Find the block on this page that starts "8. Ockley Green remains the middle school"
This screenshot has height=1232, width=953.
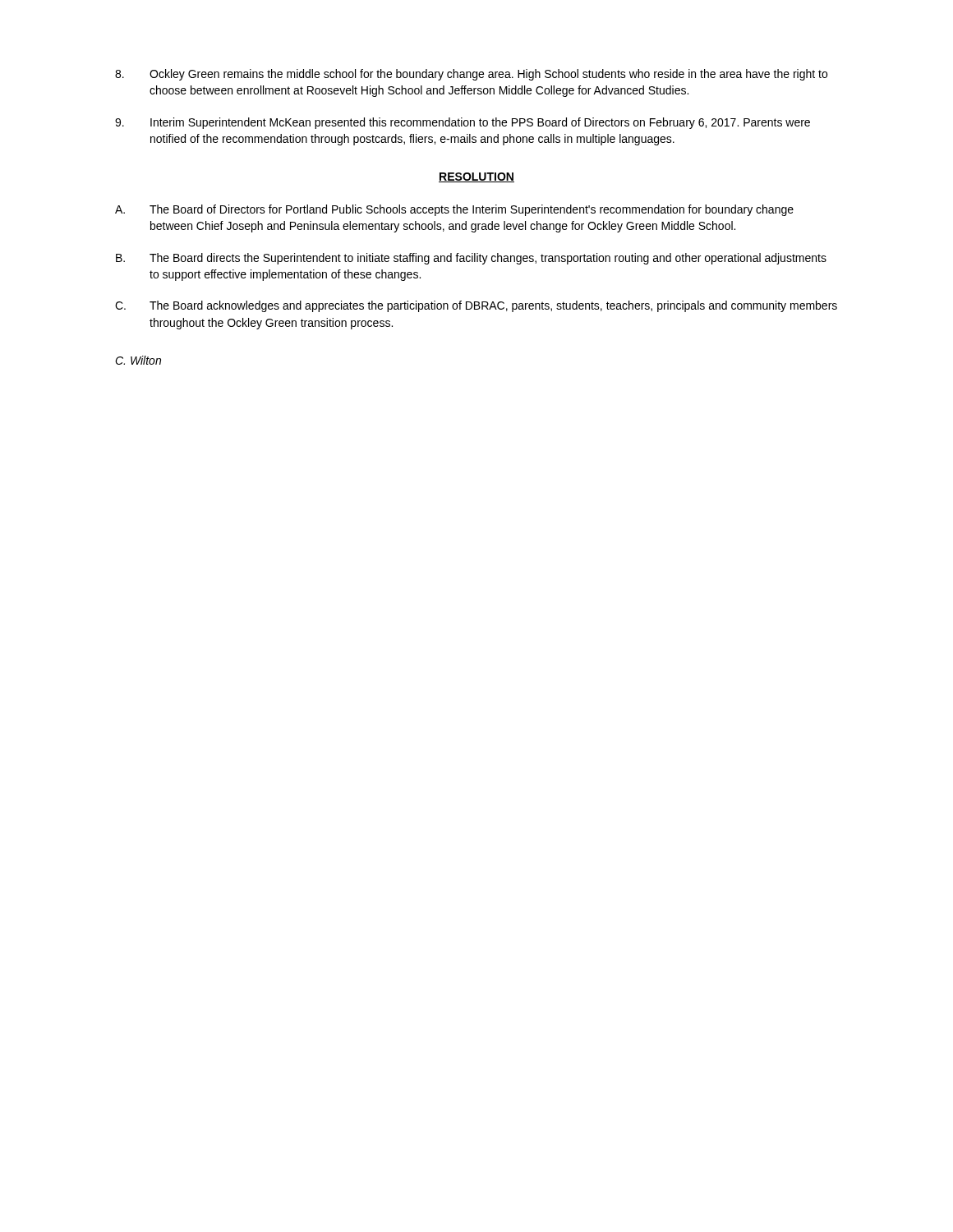tap(476, 82)
